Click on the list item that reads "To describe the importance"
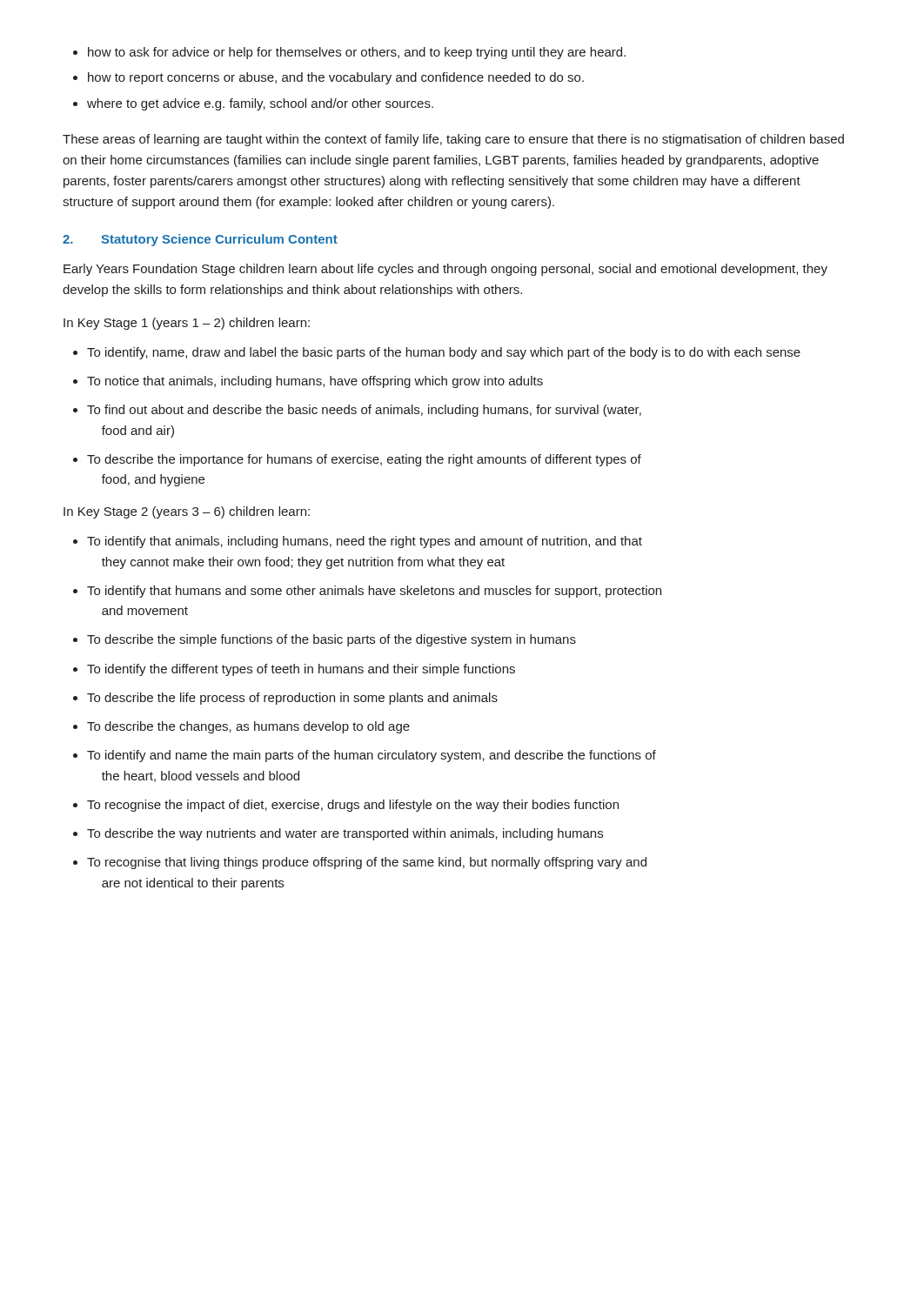This screenshot has height=1305, width=924. coord(471,469)
